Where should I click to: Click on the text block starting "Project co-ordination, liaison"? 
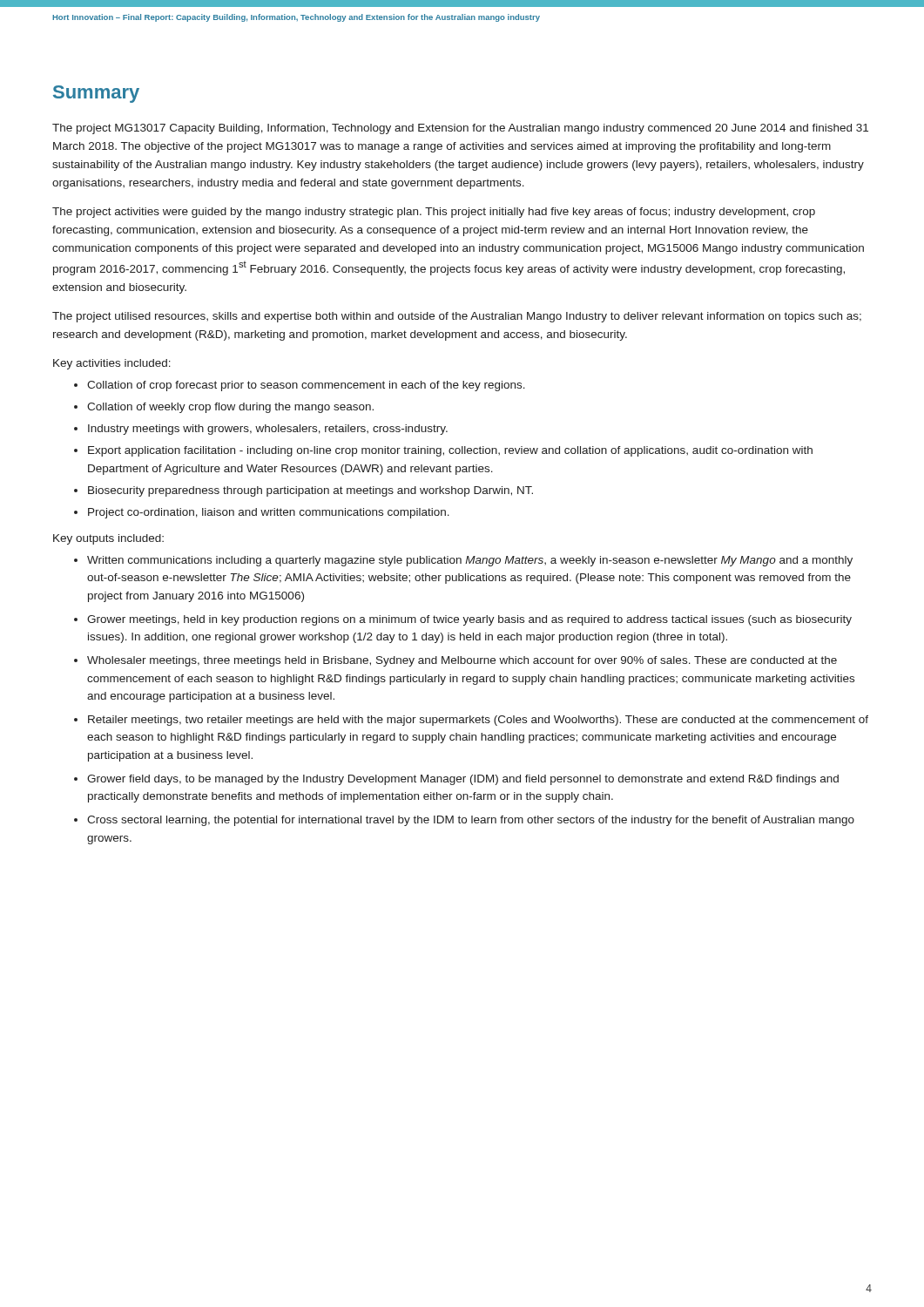click(x=268, y=512)
